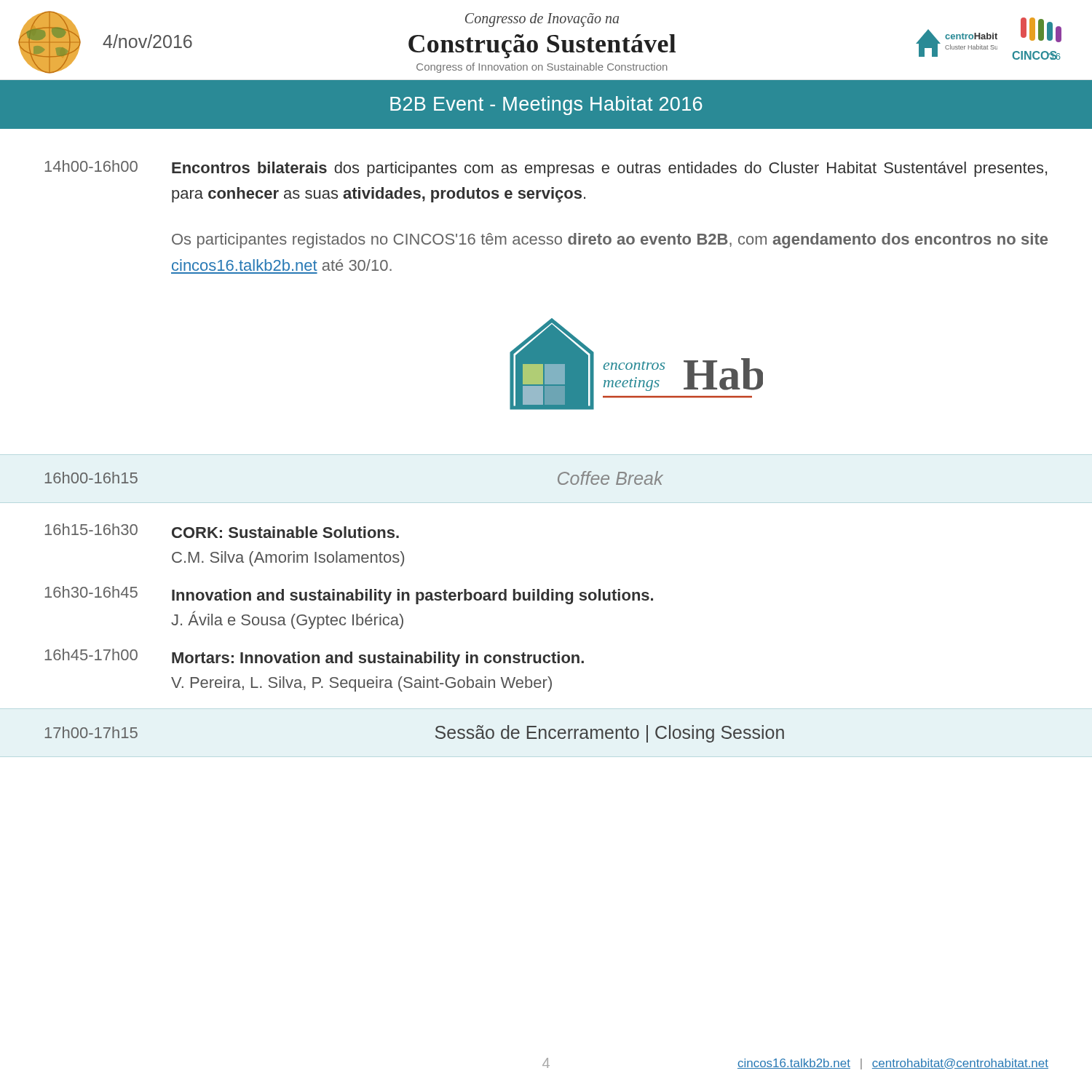Find the passage starting "16h45-17h00 Mortars: Innovation and"

[546, 671]
